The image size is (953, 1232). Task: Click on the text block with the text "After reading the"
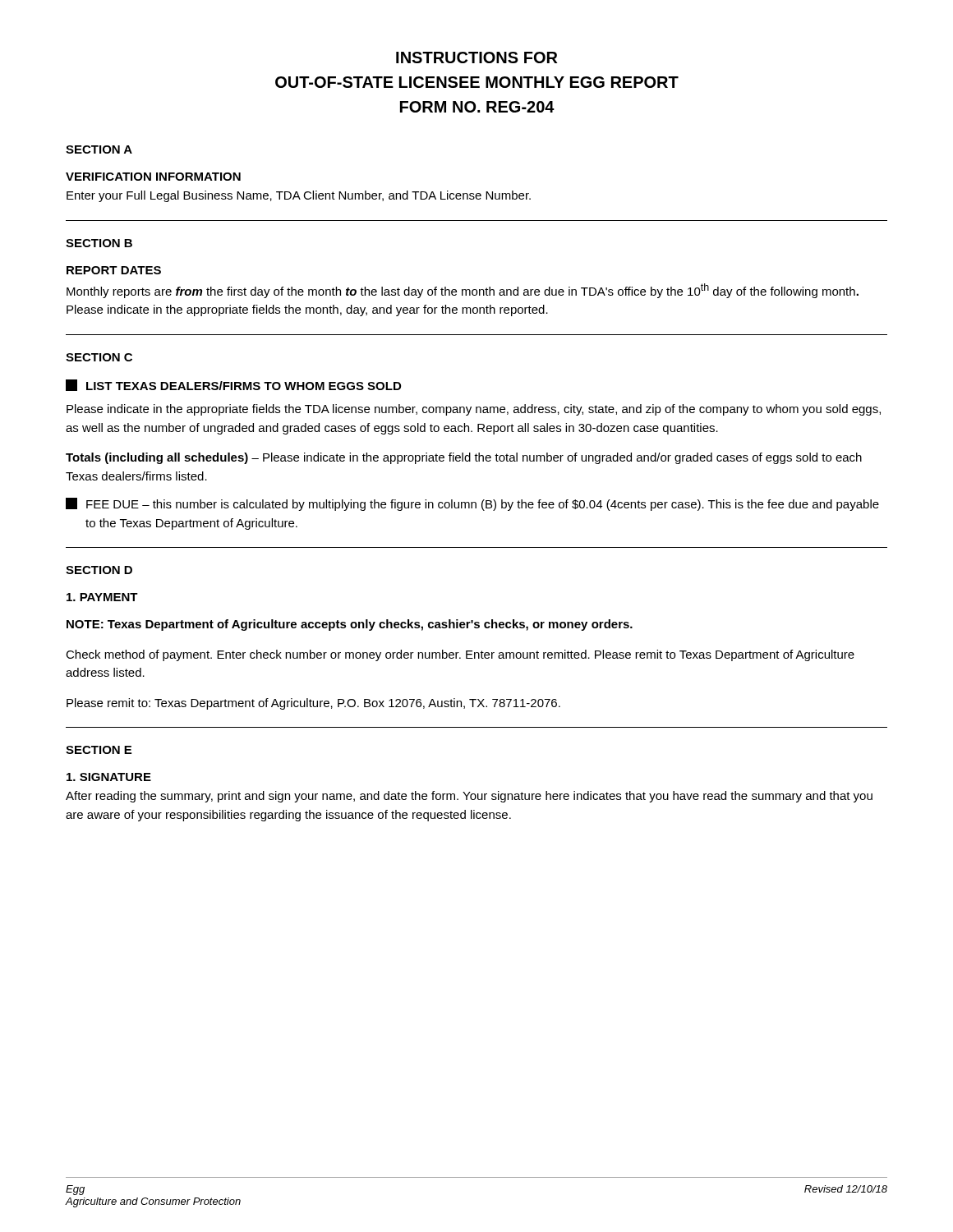(469, 805)
